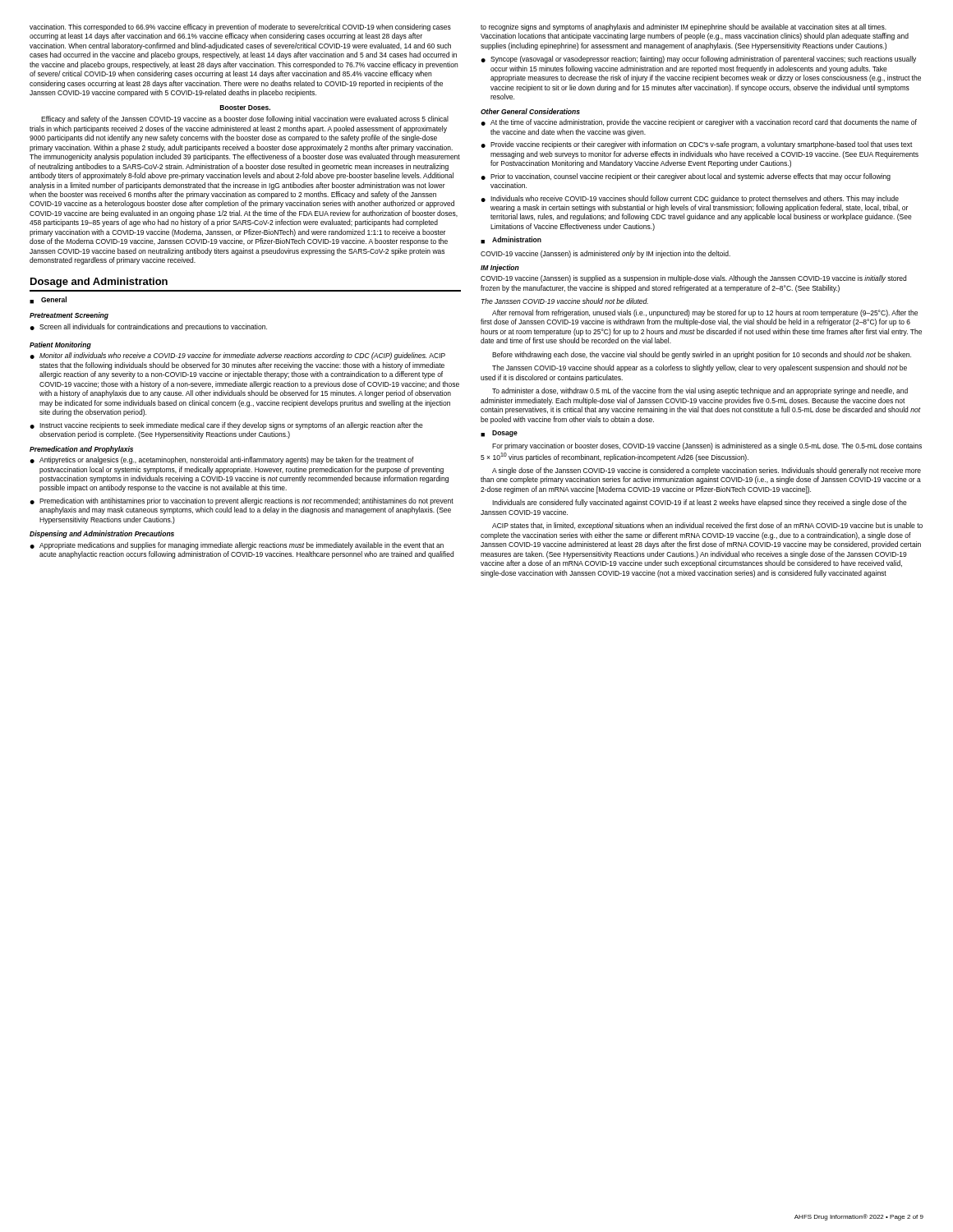
Task: Point to "■ Dosage"
Action: click(x=702, y=434)
